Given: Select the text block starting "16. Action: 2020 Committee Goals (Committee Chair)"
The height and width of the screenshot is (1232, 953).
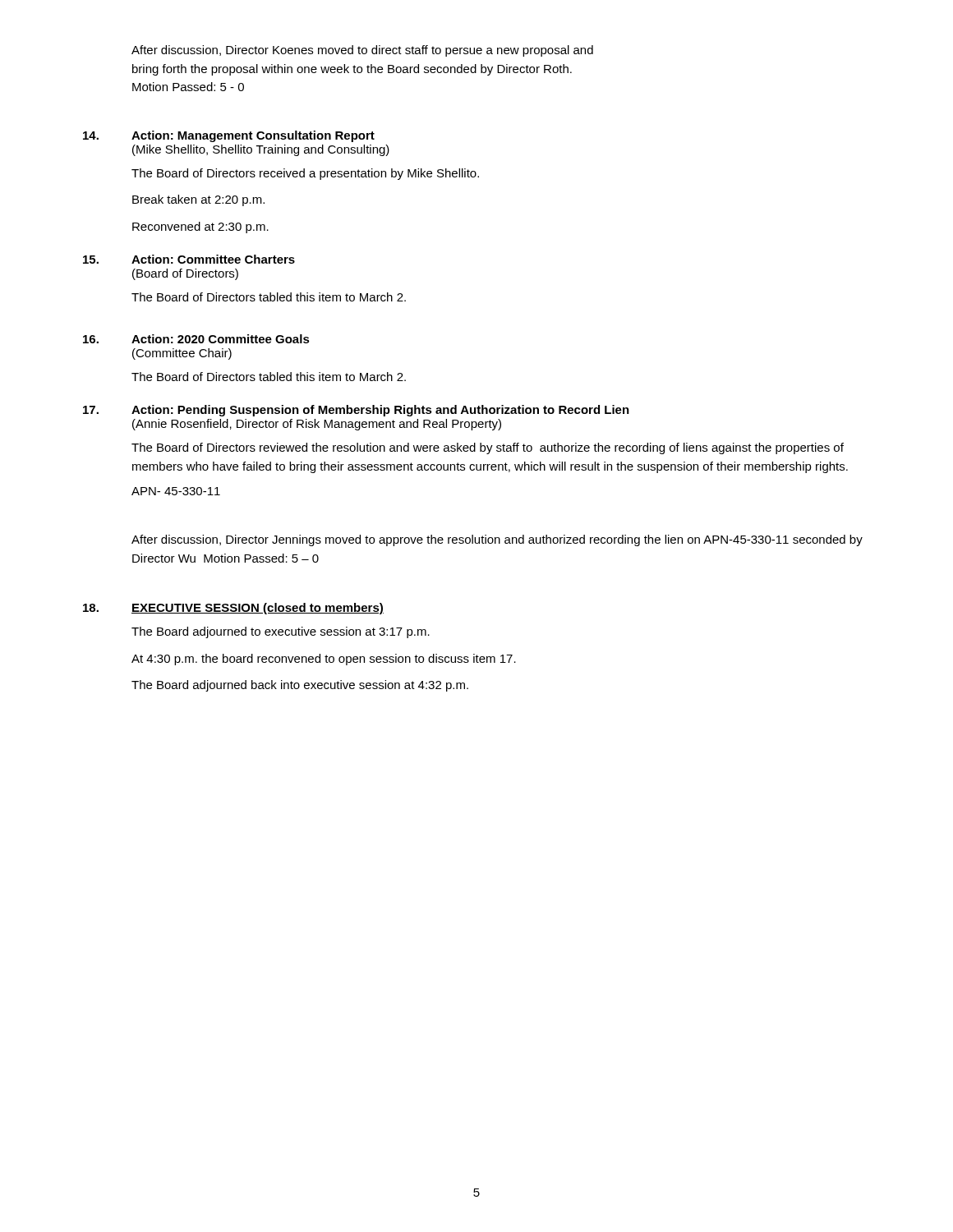Looking at the screenshot, I should [196, 339].
